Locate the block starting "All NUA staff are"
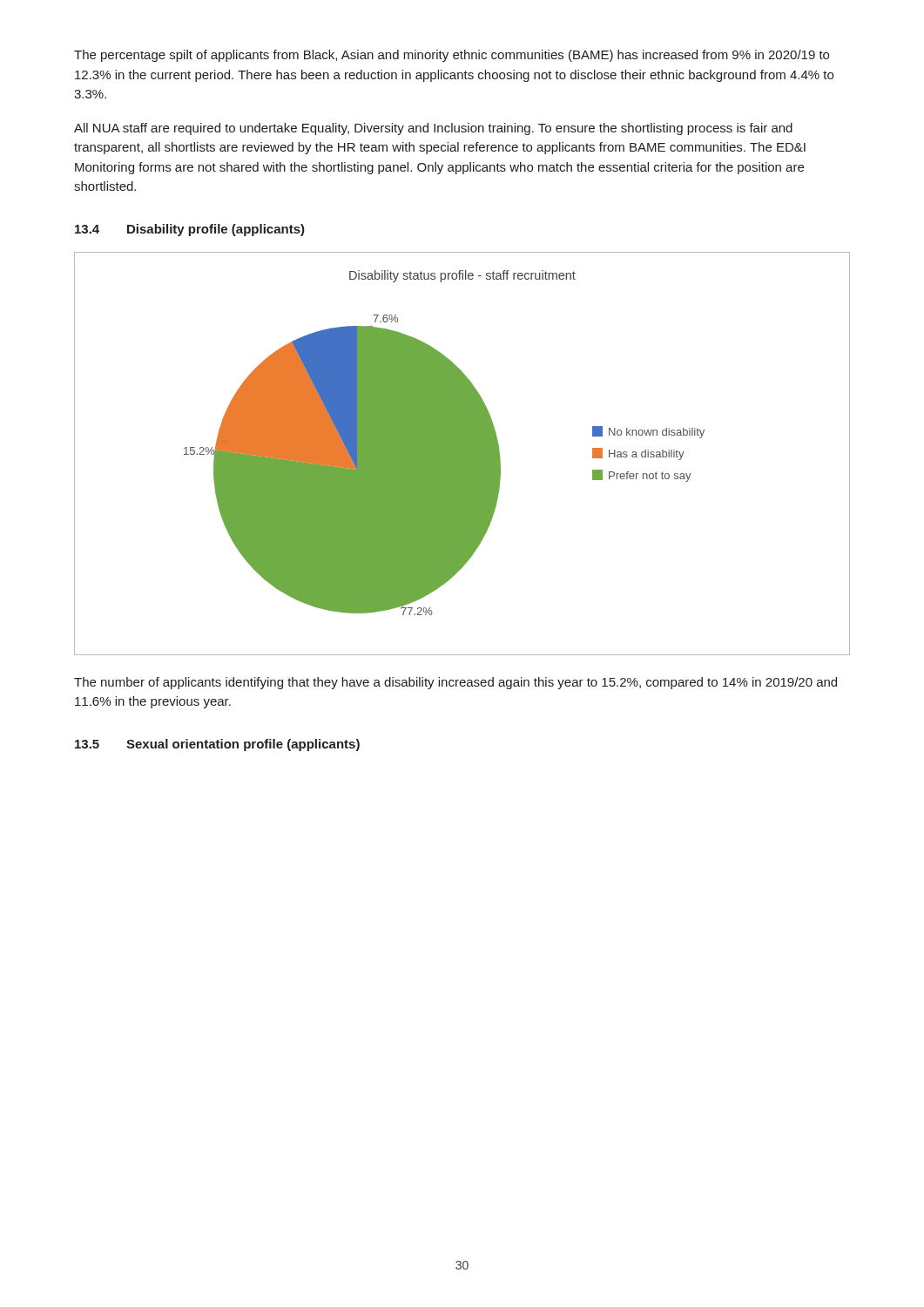Image resolution: width=924 pixels, height=1307 pixels. click(440, 157)
